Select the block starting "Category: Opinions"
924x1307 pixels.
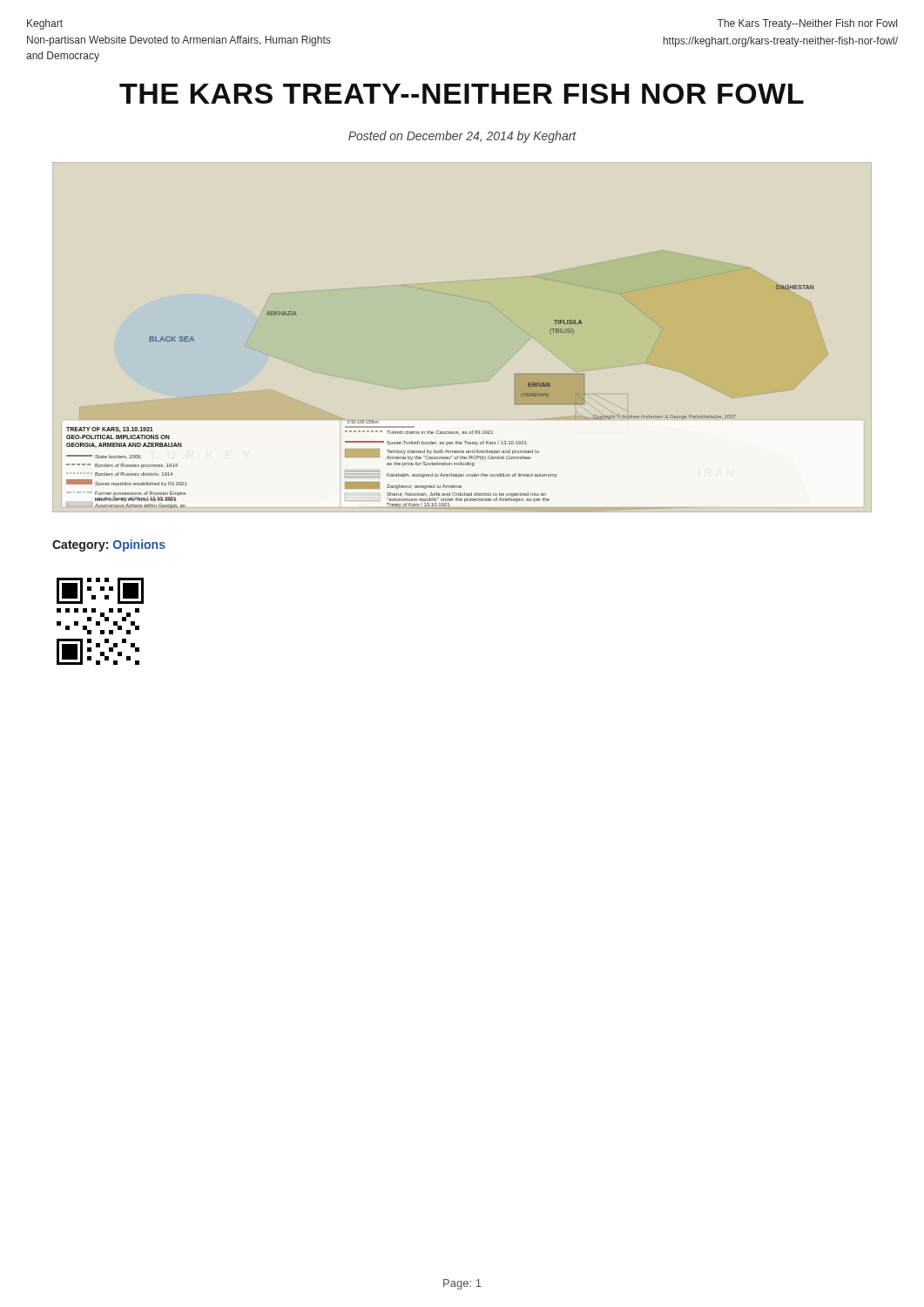click(x=109, y=545)
